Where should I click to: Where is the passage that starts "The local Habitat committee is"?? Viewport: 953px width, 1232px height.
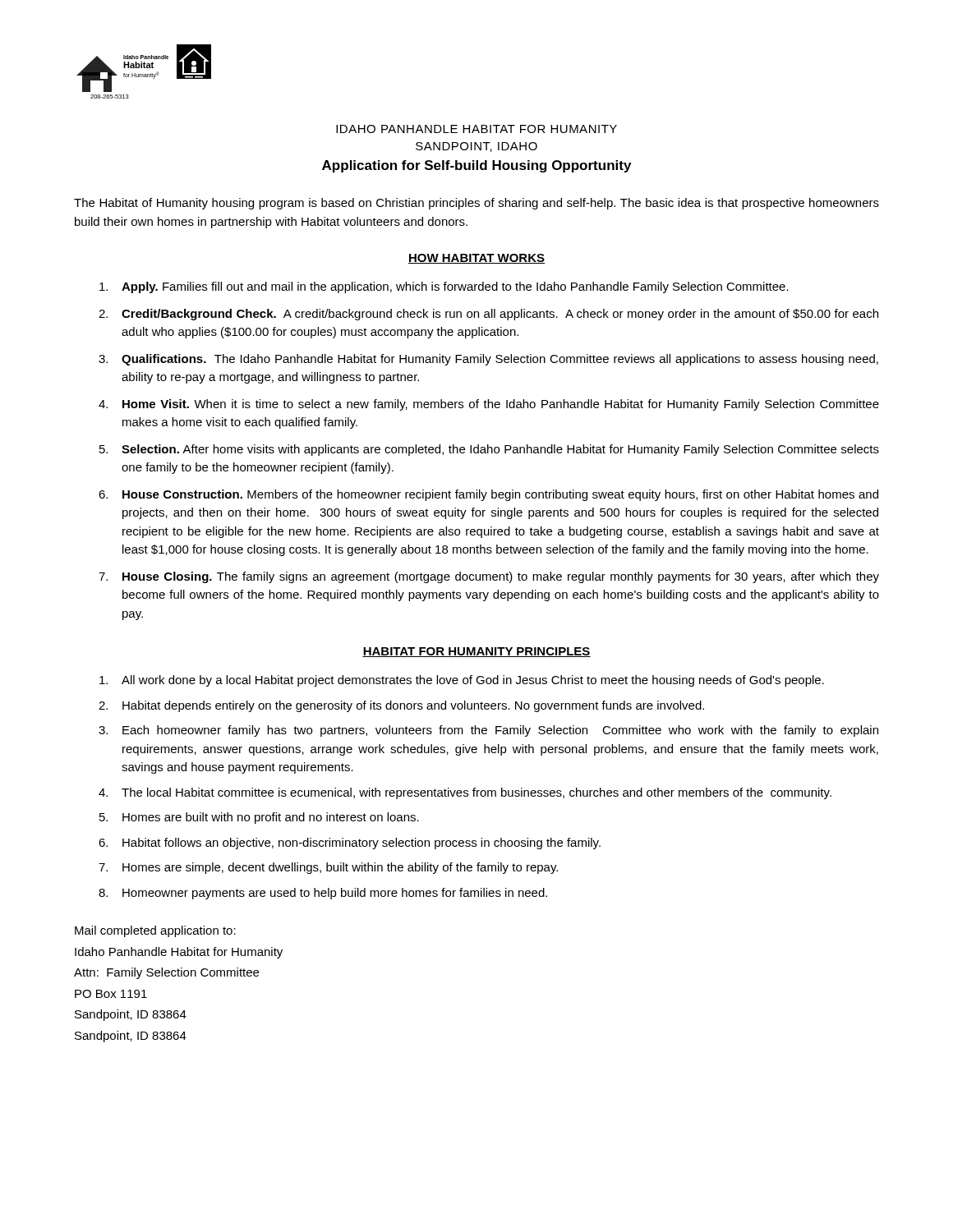tap(477, 792)
